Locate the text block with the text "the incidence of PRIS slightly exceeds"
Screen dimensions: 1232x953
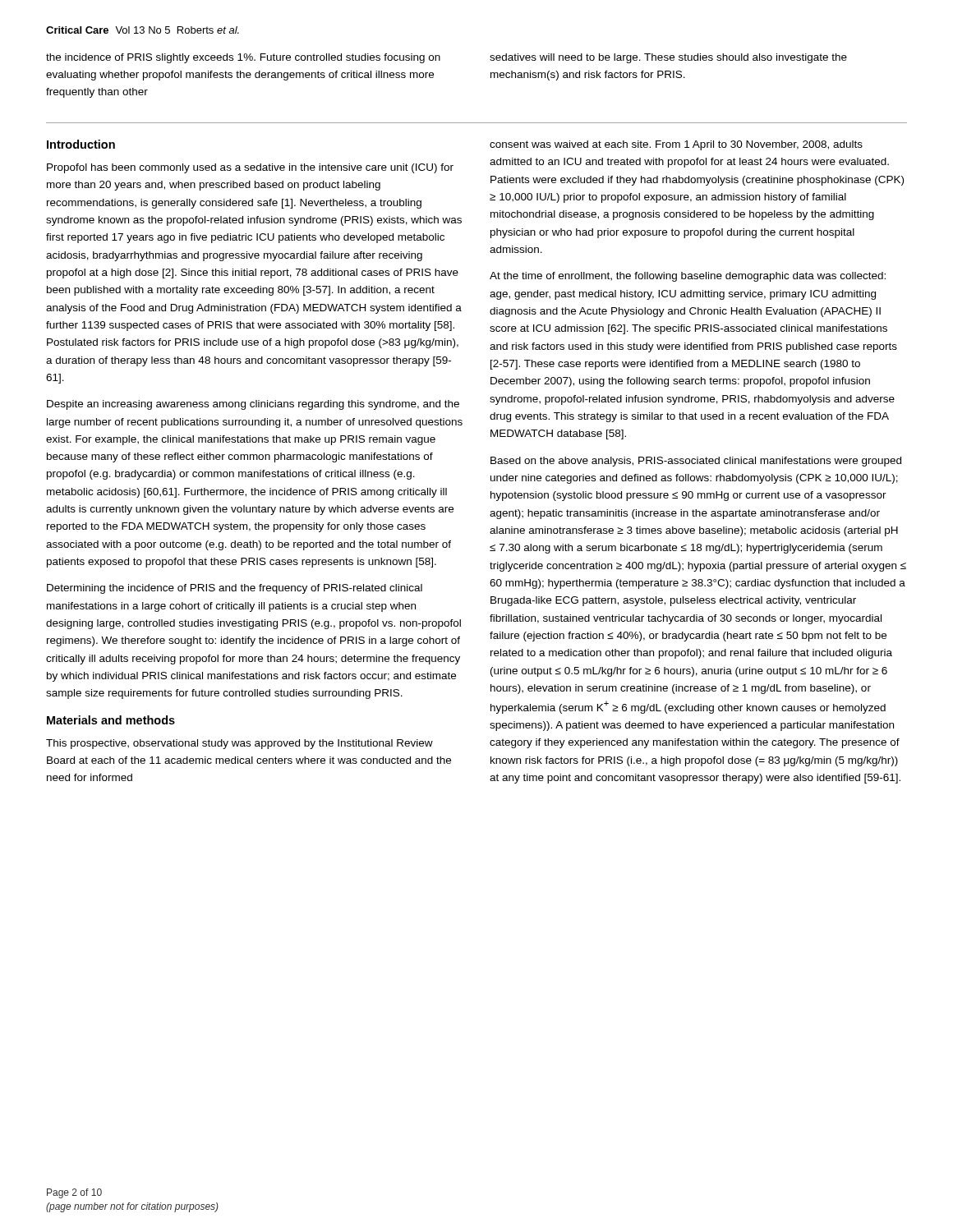tap(243, 74)
